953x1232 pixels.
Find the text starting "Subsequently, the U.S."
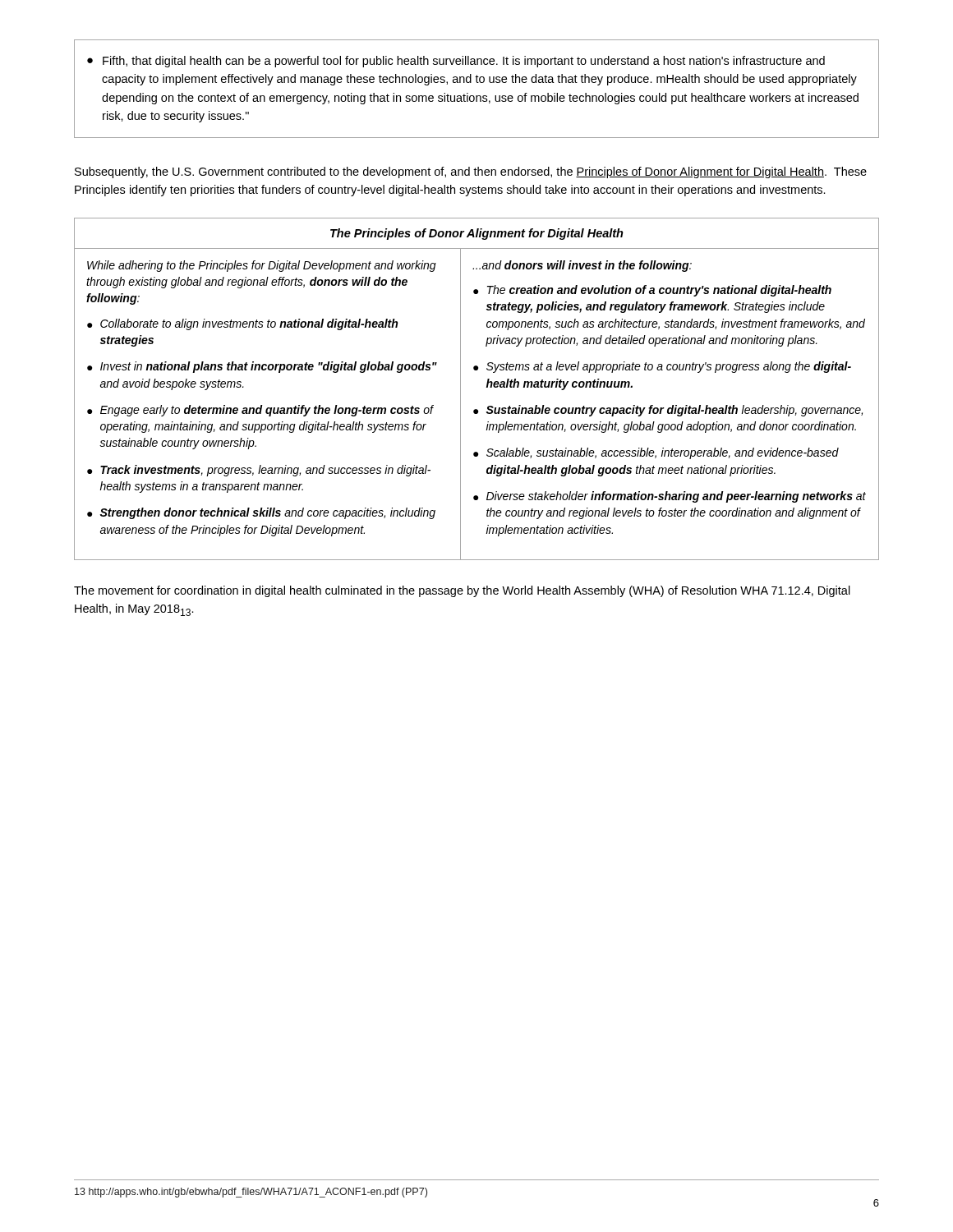pyautogui.click(x=470, y=181)
